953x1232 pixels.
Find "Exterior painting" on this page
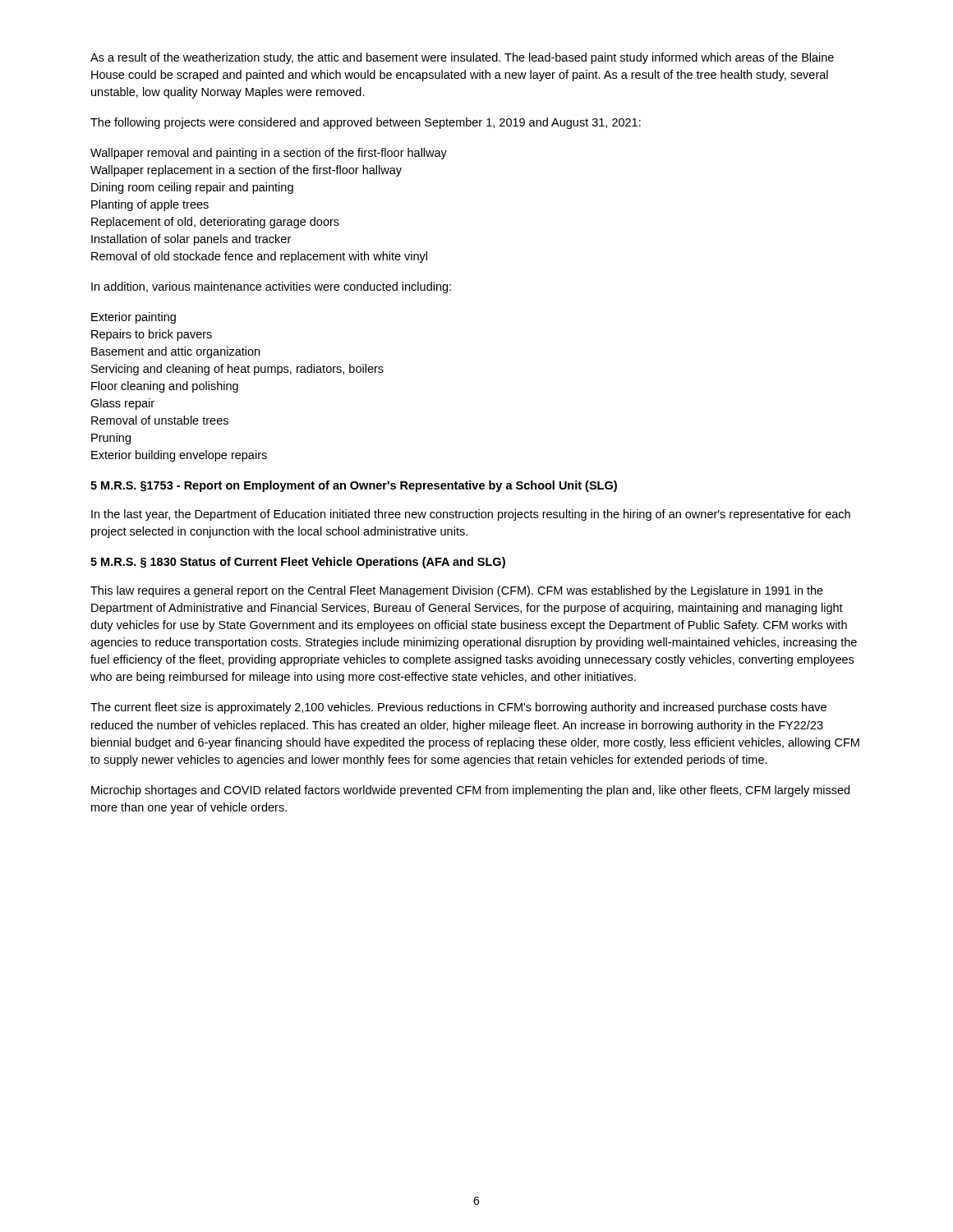coord(133,317)
